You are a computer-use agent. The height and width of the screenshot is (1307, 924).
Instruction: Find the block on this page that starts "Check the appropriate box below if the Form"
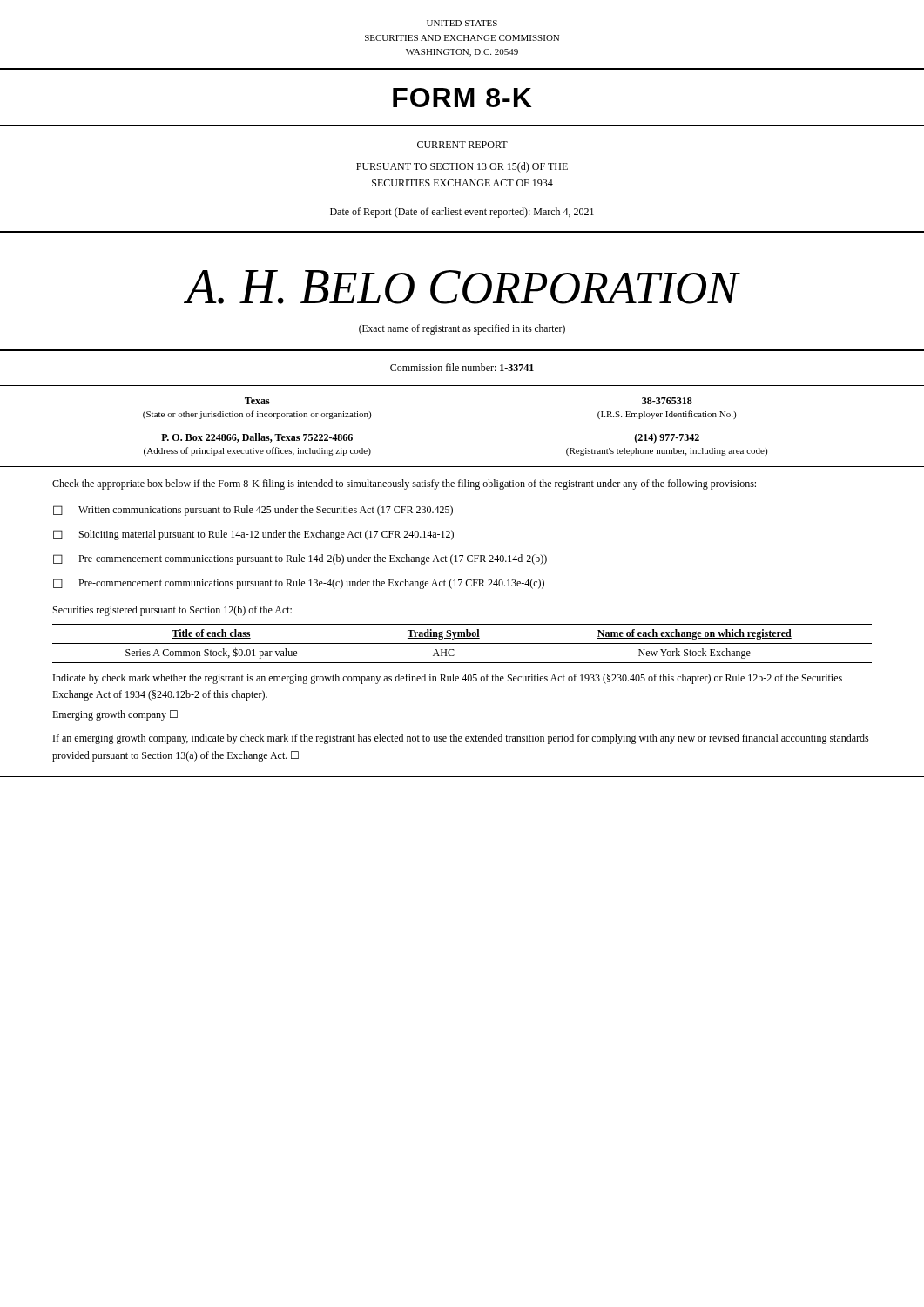405,483
